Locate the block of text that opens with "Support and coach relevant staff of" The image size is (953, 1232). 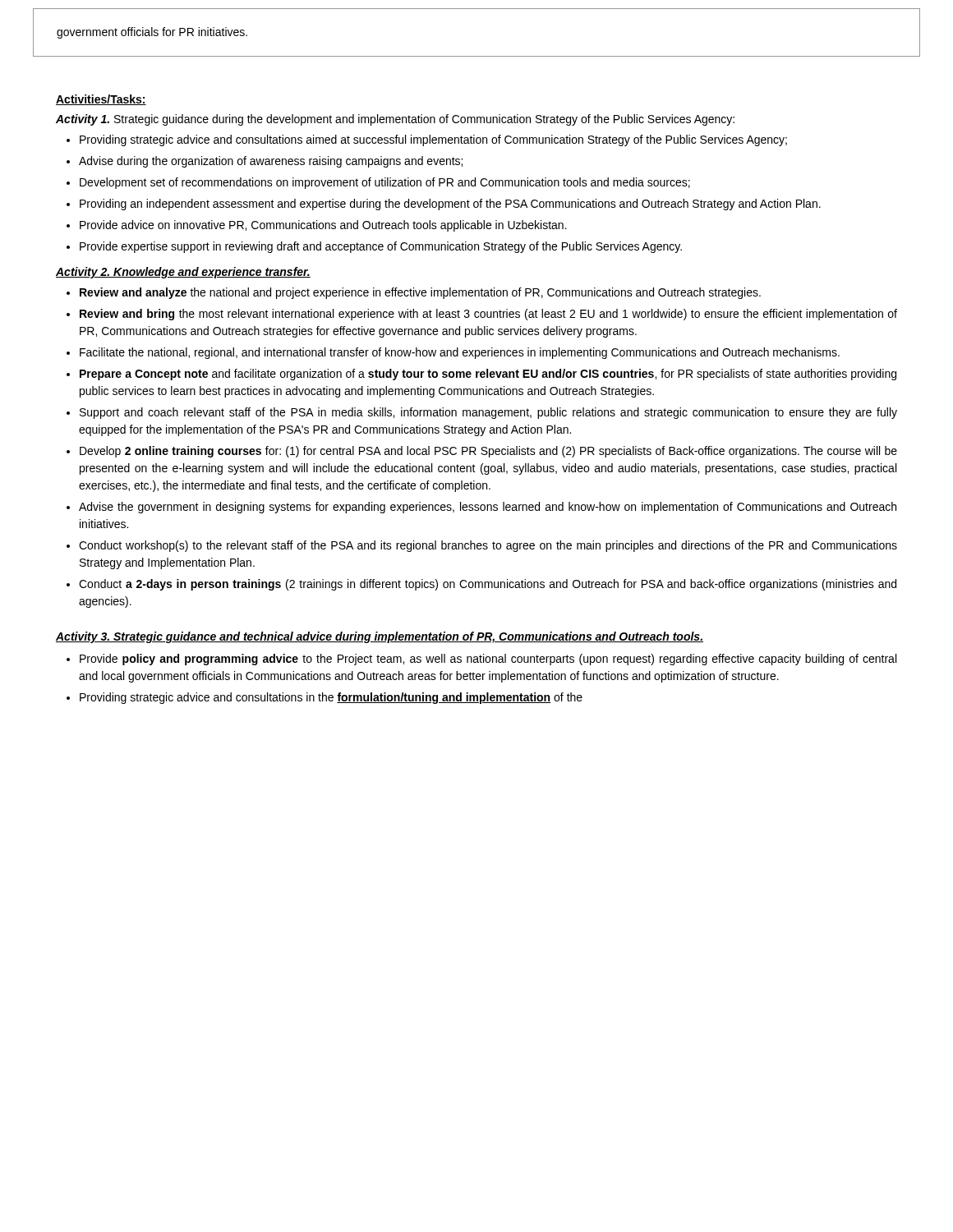488,421
